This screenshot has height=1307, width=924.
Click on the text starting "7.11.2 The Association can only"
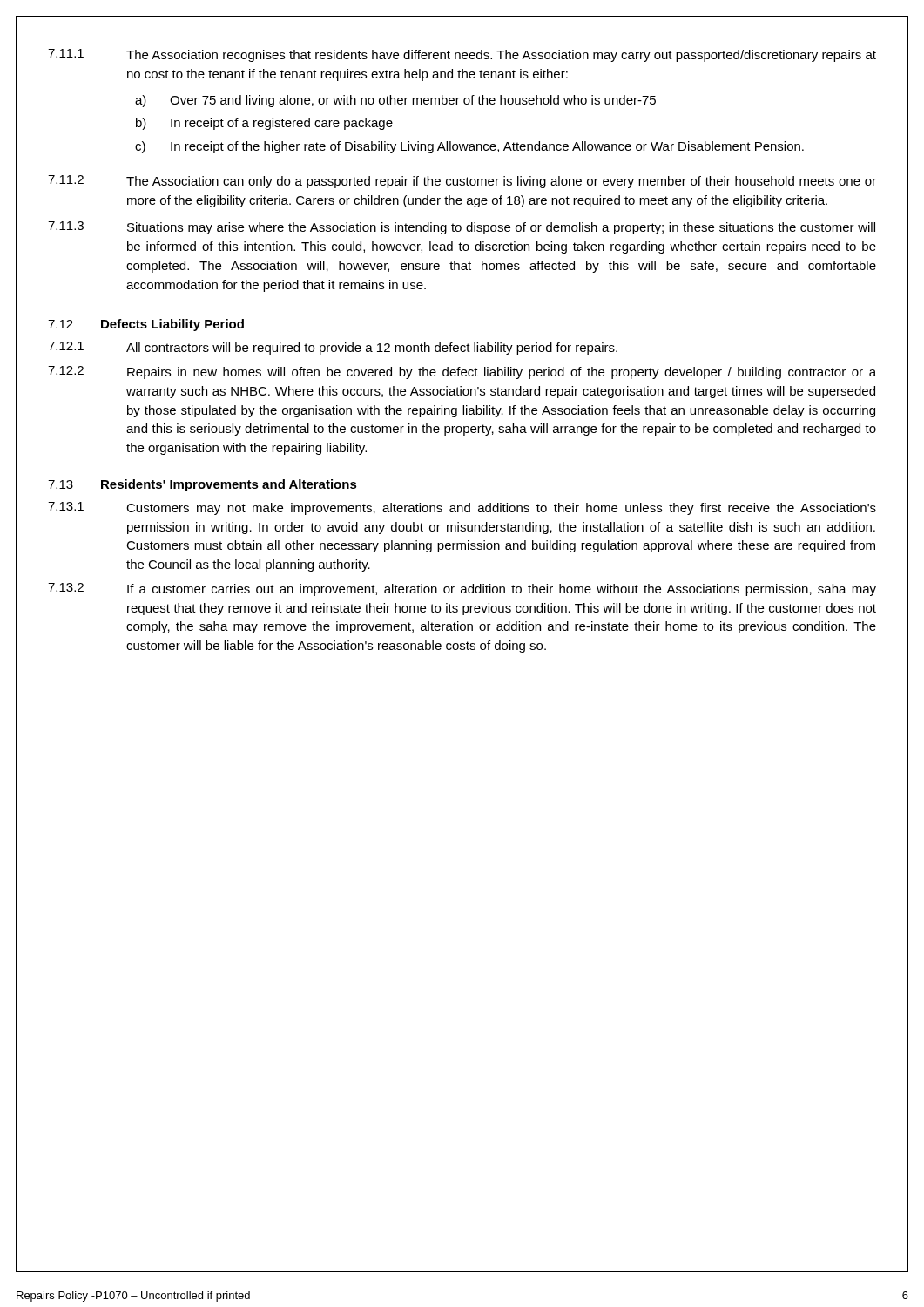point(462,190)
